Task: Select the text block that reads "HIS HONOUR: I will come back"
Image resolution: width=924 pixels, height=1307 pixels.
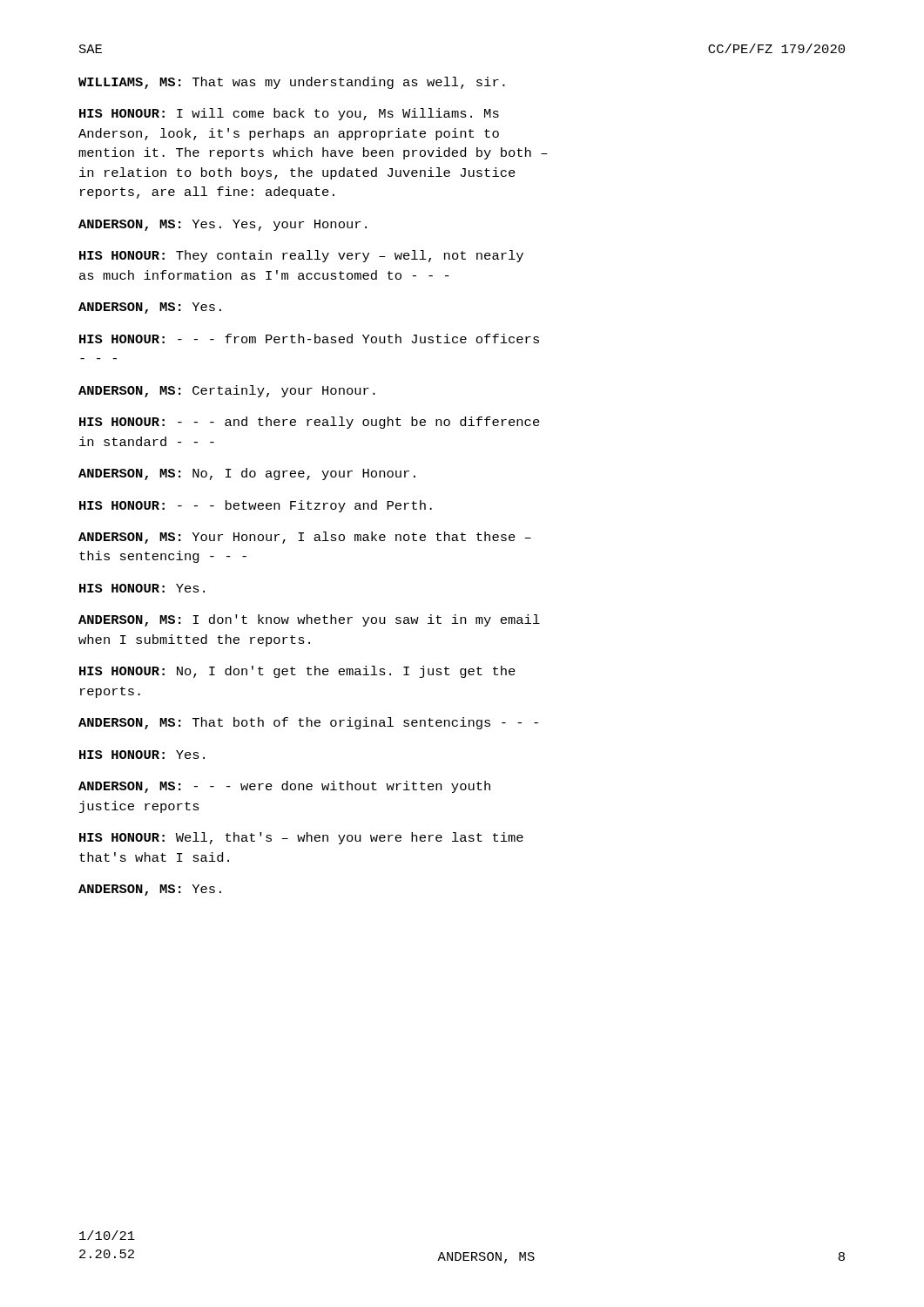Action: [x=313, y=154]
